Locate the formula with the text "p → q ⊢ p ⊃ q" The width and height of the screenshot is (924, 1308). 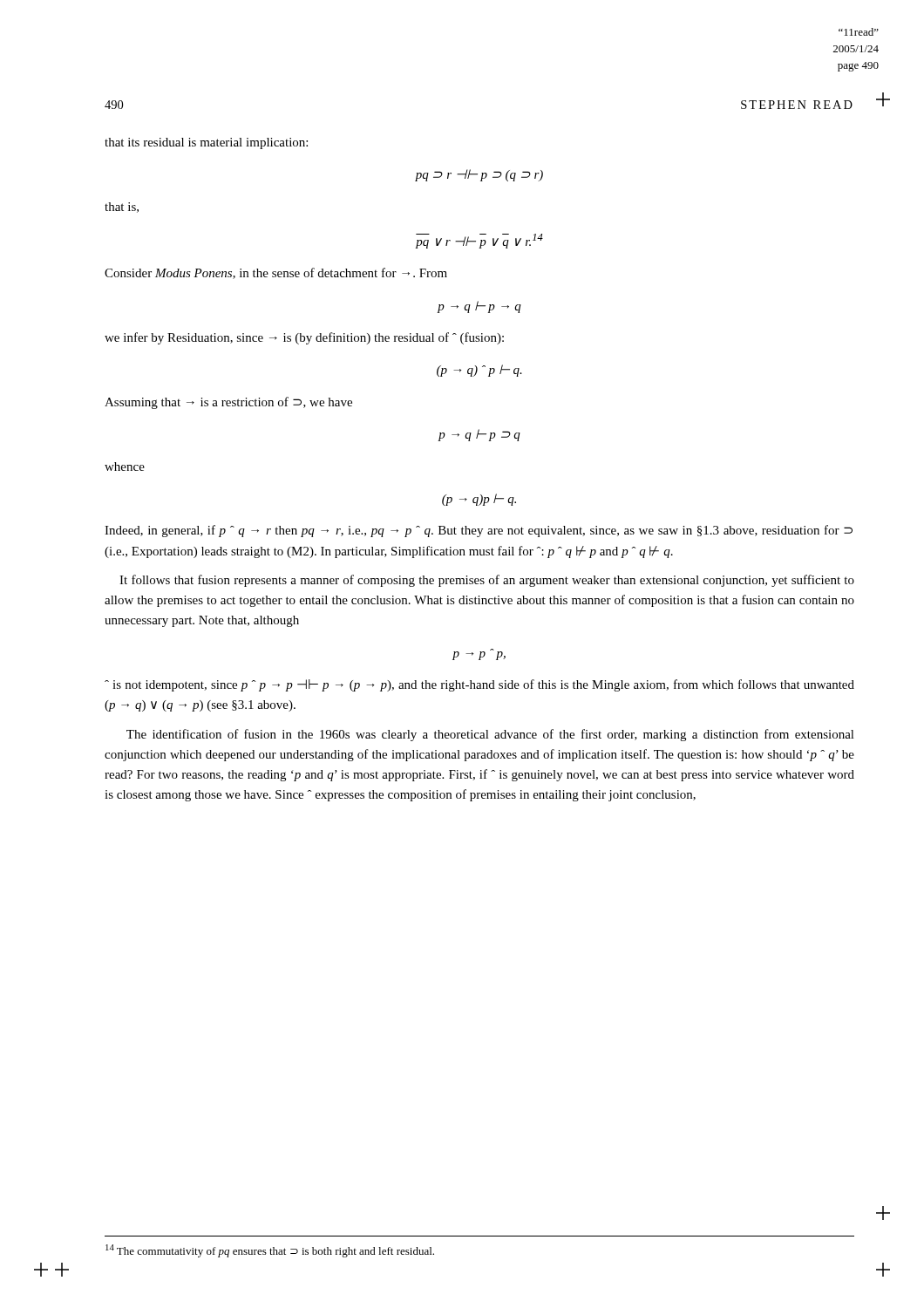click(479, 434)
